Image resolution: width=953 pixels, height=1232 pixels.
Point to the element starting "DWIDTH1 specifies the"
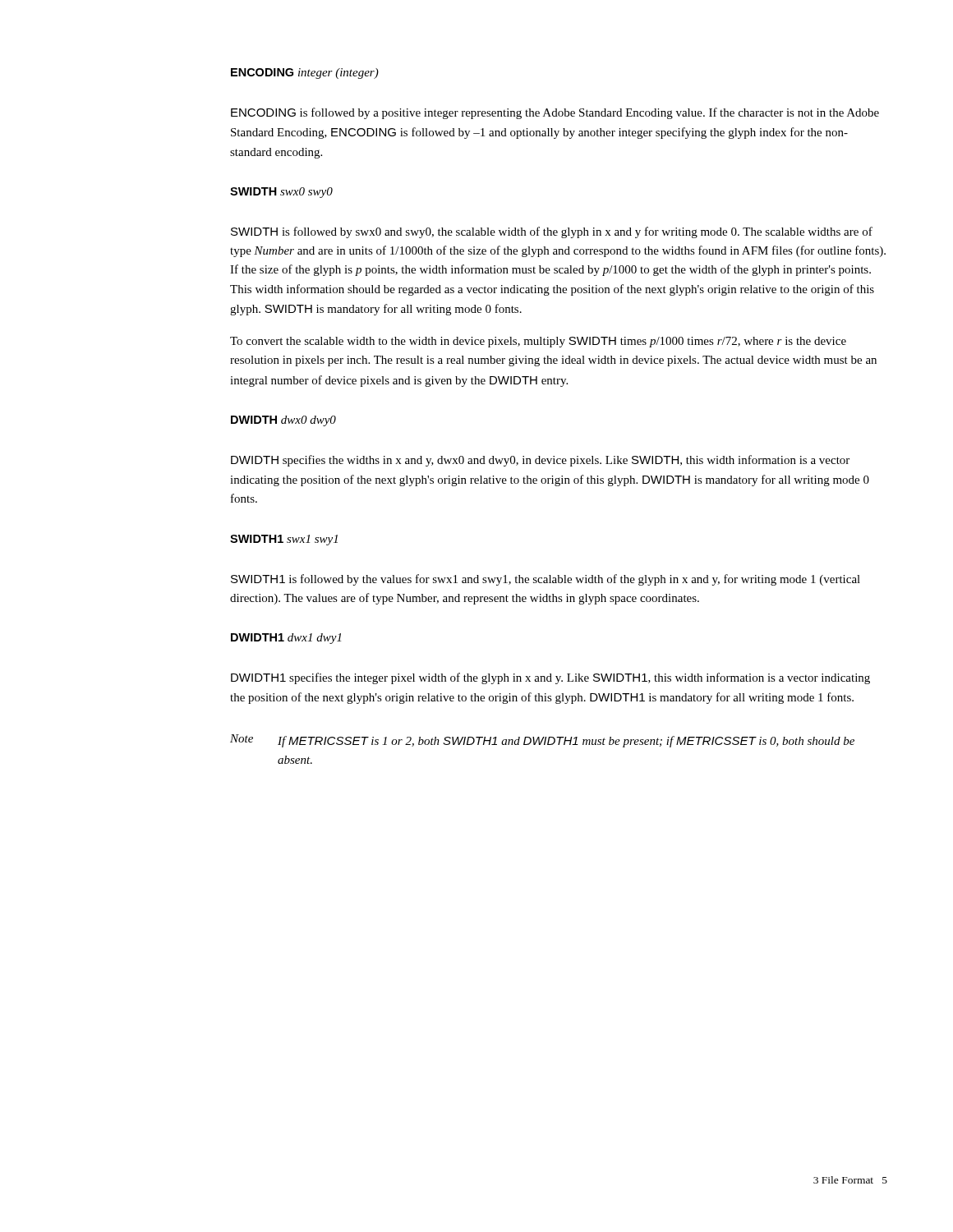point(559,688)
